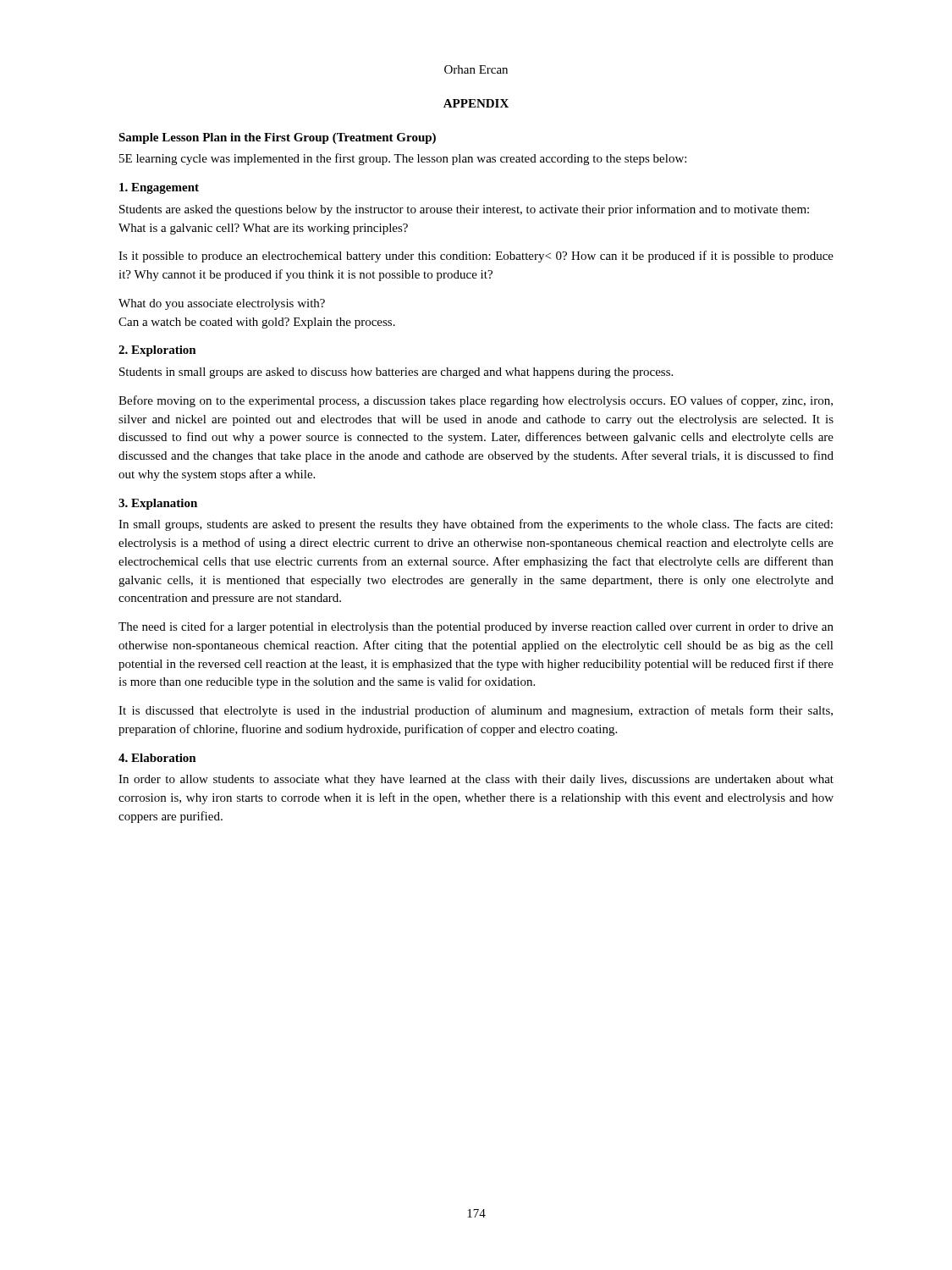Navigate to the text starting "3. Explanation"
This screenshot has width=952, height=1270.
click(x=158, y=502)
